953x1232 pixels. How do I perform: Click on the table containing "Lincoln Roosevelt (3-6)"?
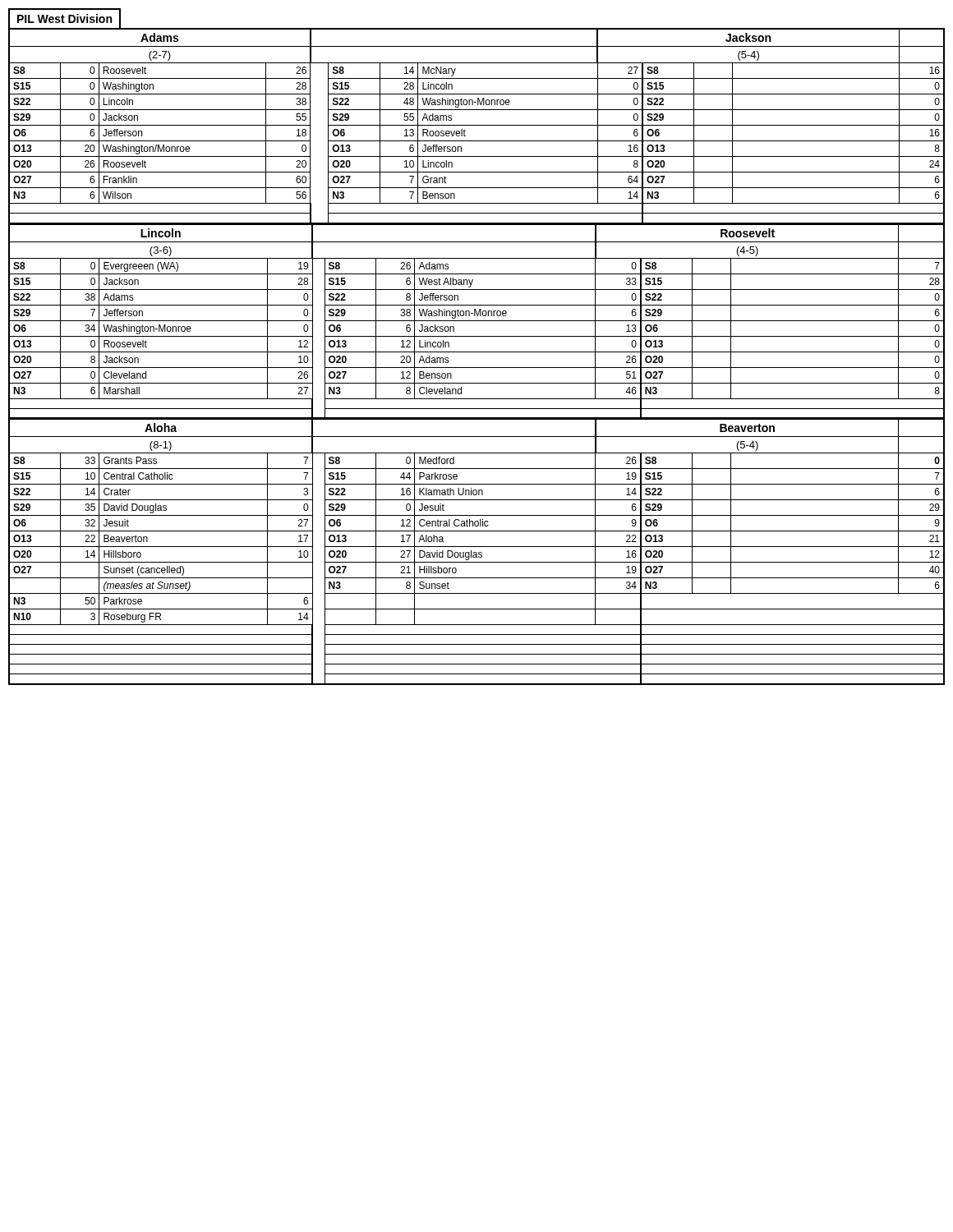pos(476,321)
